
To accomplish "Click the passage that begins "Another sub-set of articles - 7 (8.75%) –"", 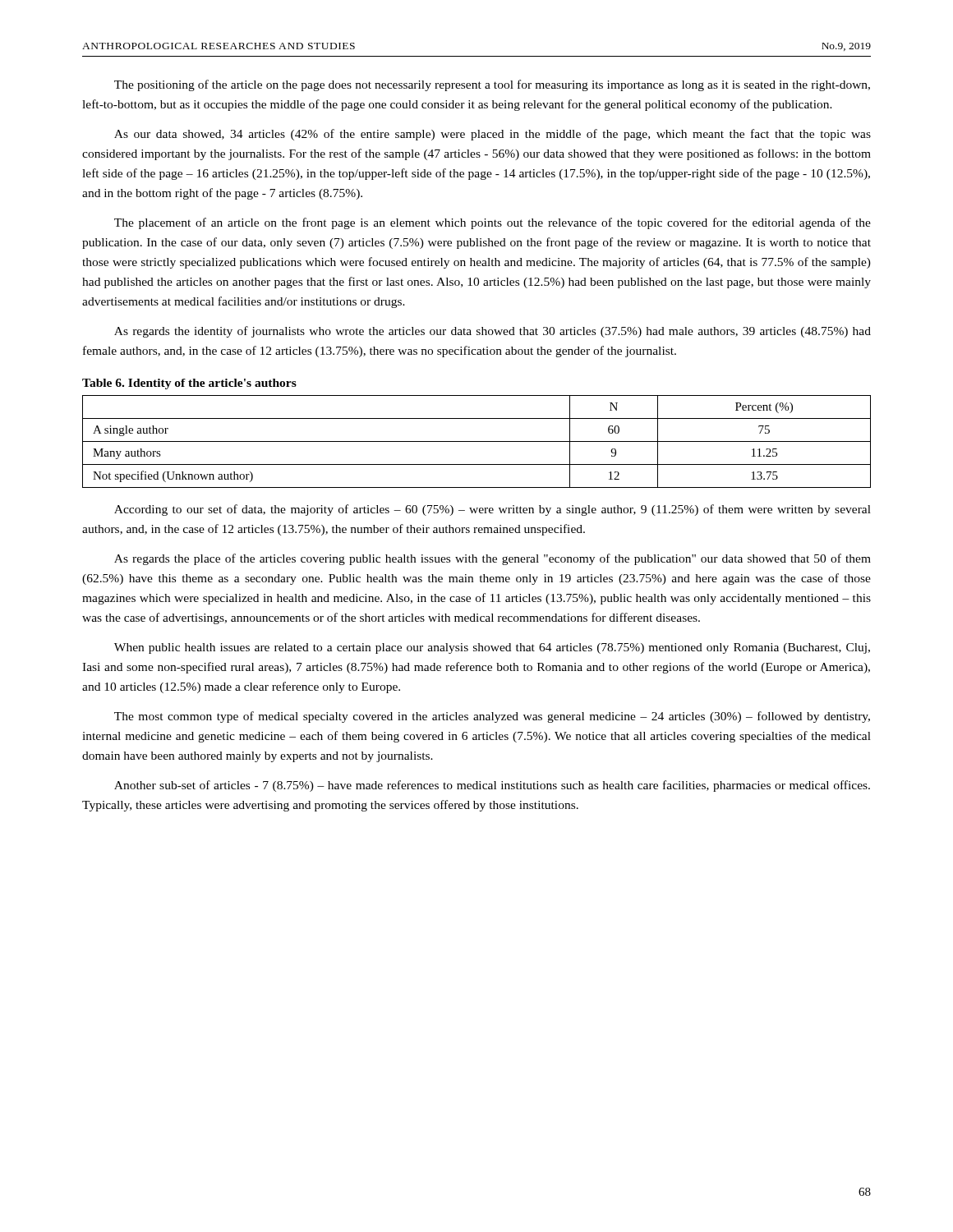I will point(476,795).
